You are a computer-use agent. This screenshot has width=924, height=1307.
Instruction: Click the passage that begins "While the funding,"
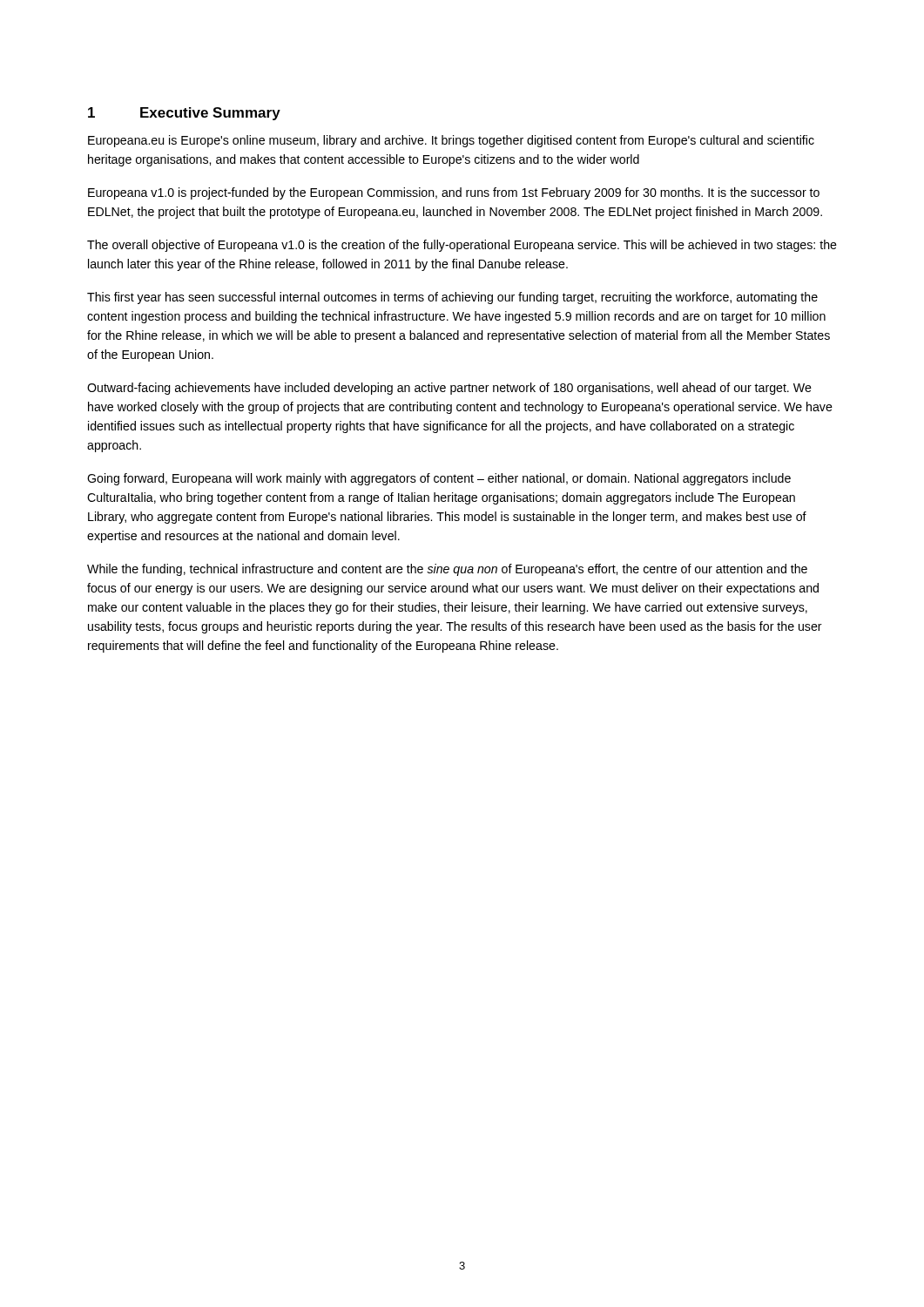(454, 607)
